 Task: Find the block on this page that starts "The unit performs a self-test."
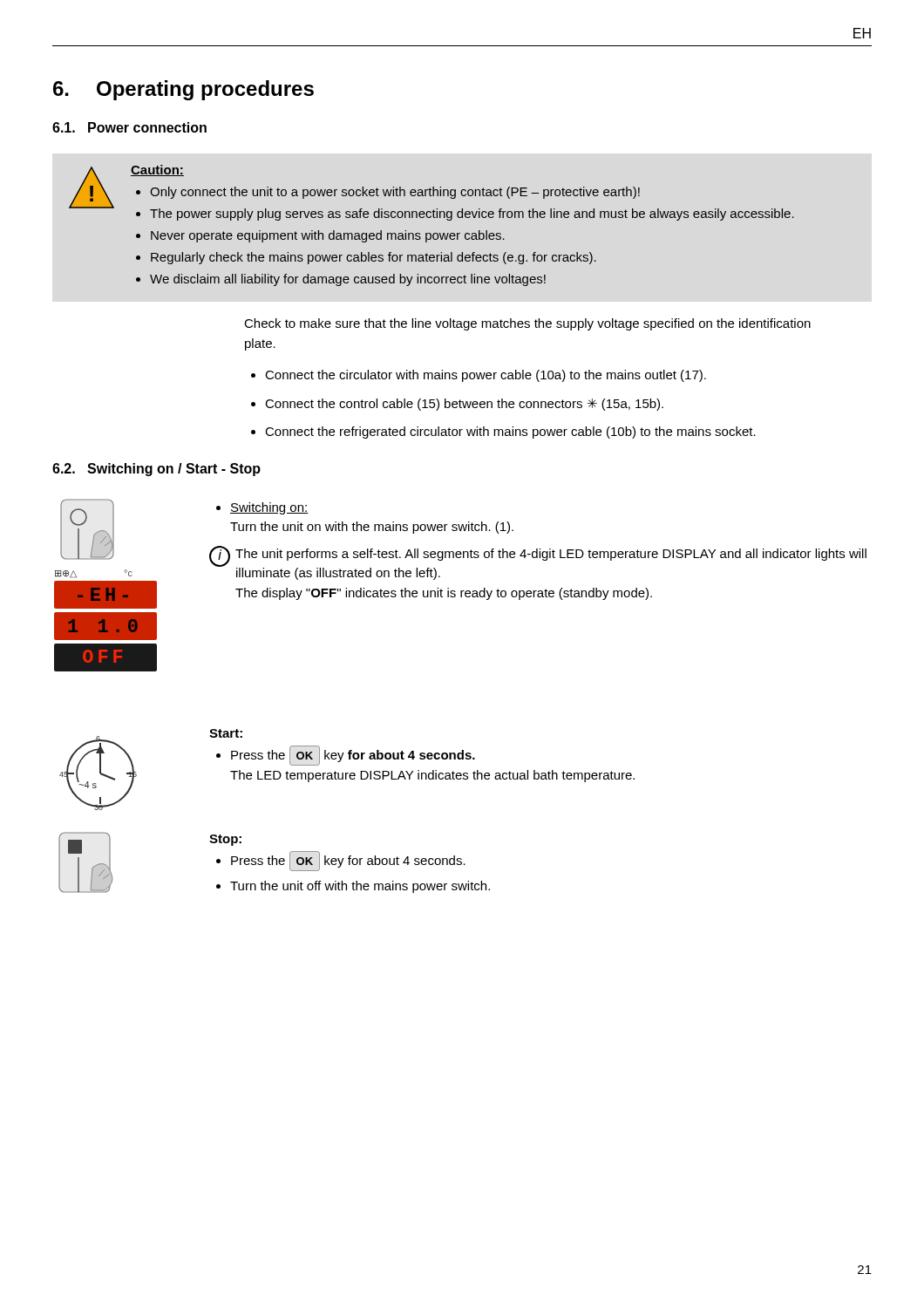(x=551, y=555)
